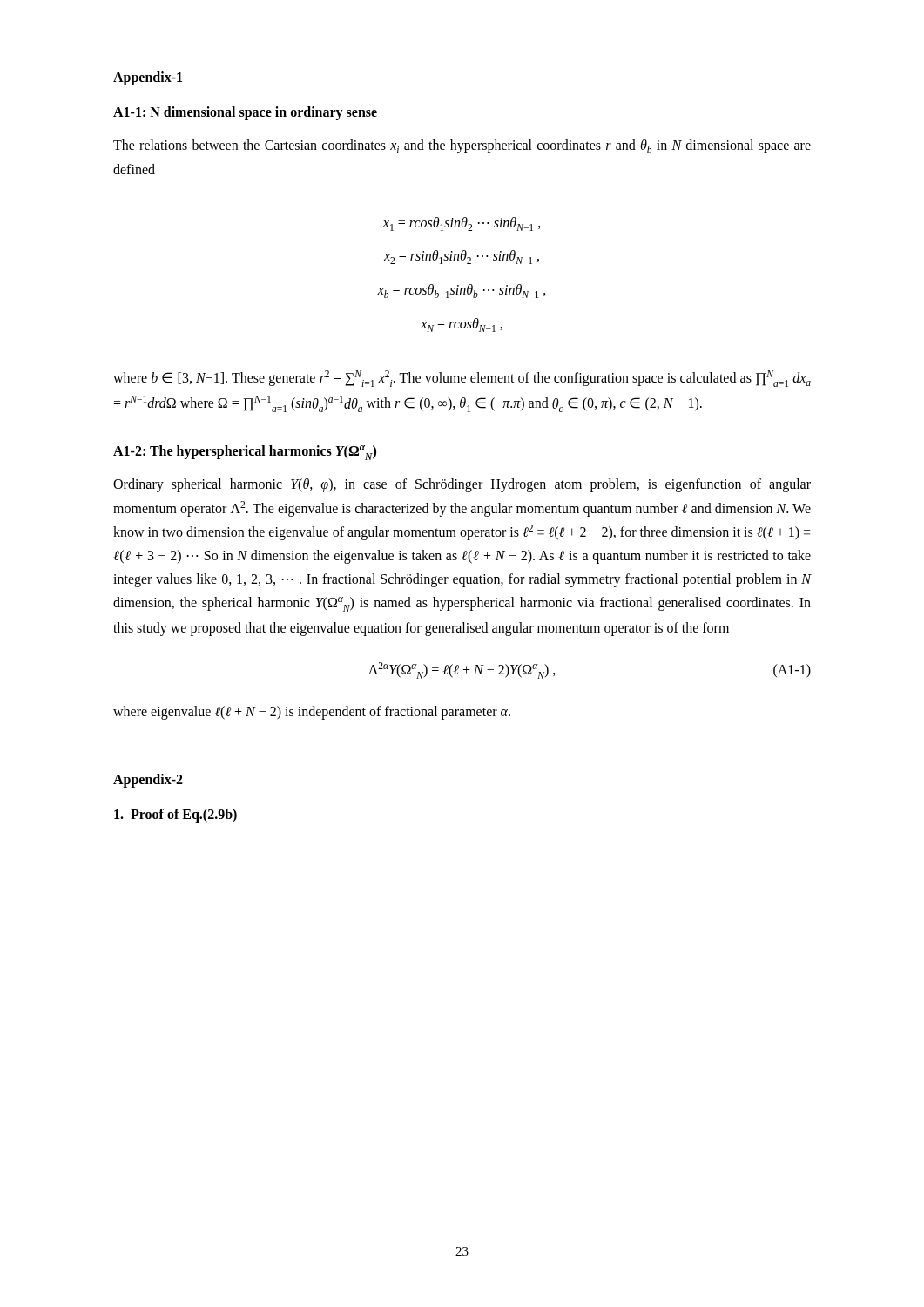Point to the passage starting "Ordinary spherical harmonic Y(θ, φ),"
The width and height of the screenshot is (924, 1307).
tap(462, 556)
